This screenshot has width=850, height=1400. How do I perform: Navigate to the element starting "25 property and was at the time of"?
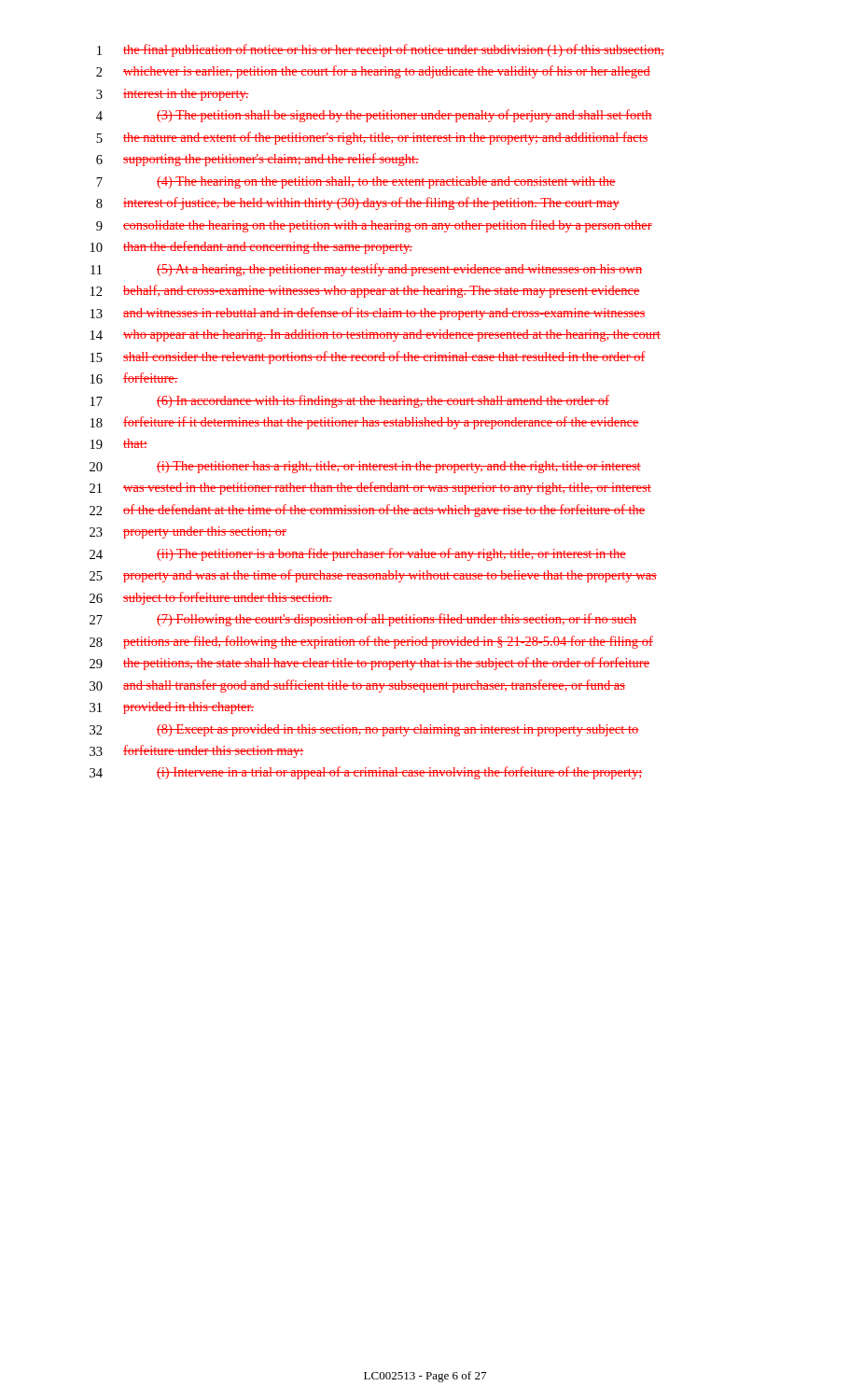430,576
